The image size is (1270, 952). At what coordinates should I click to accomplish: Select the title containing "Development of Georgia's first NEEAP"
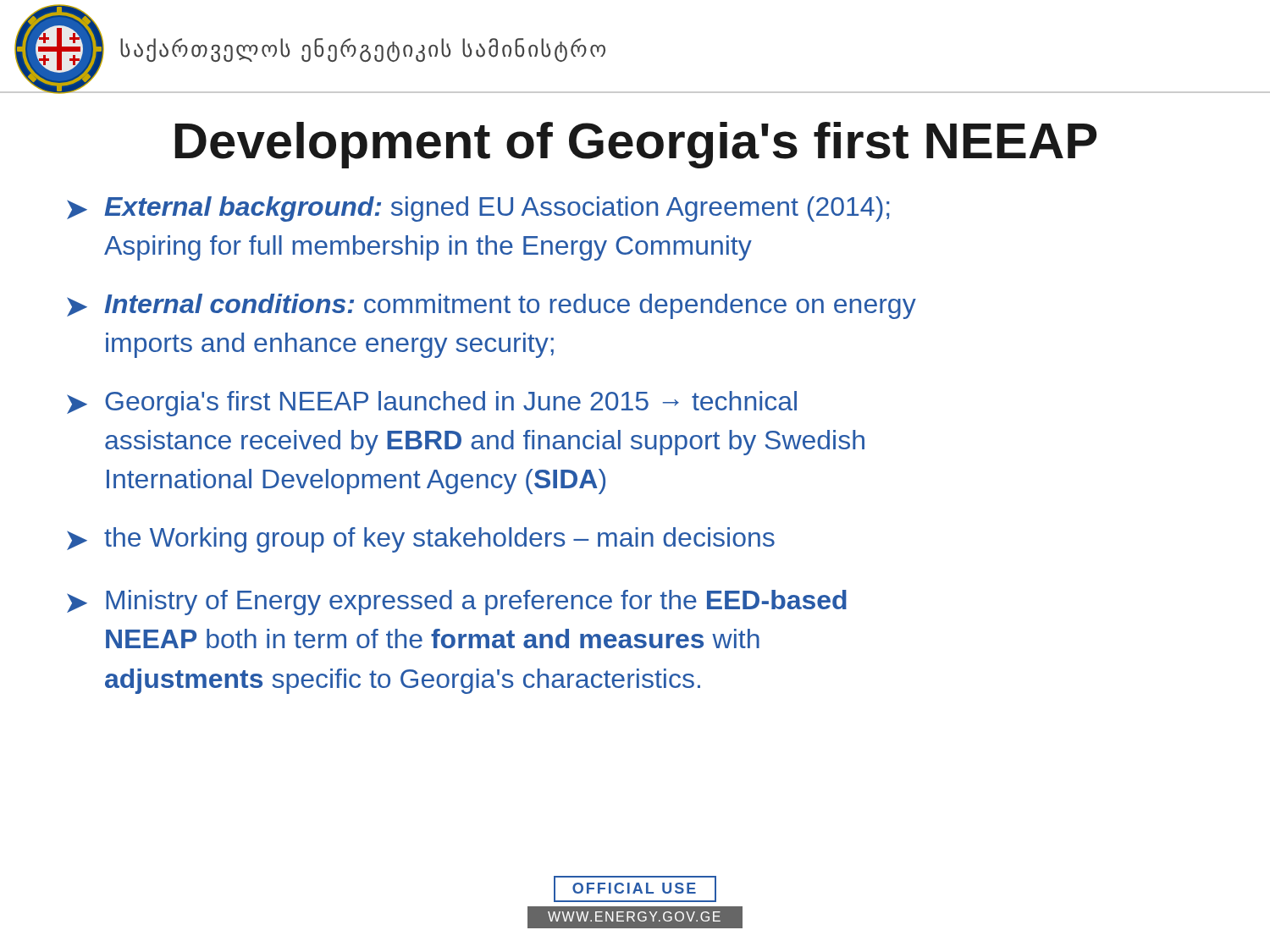[635, 141]
